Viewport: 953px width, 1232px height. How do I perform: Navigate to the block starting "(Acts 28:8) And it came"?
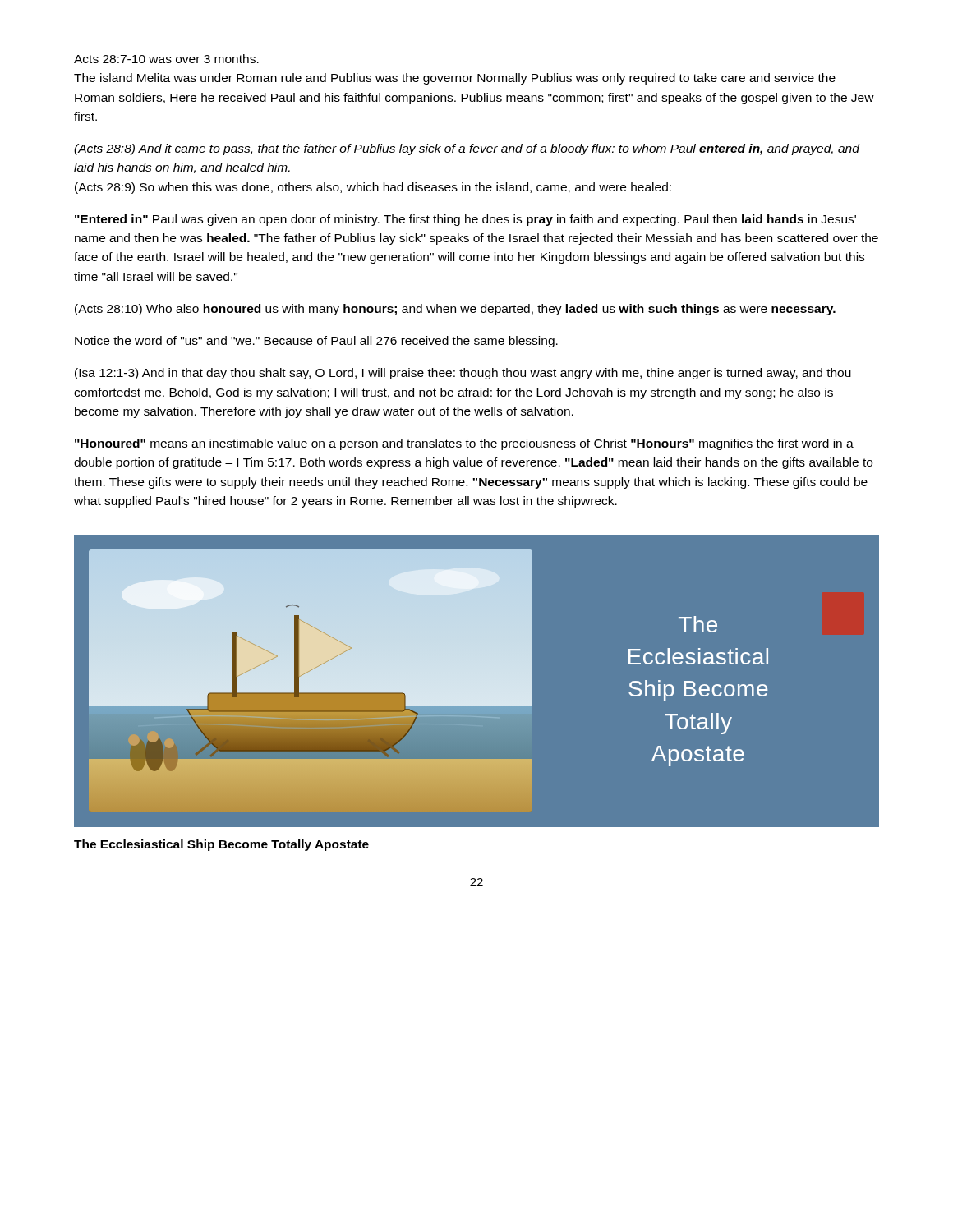coord(467,149)
